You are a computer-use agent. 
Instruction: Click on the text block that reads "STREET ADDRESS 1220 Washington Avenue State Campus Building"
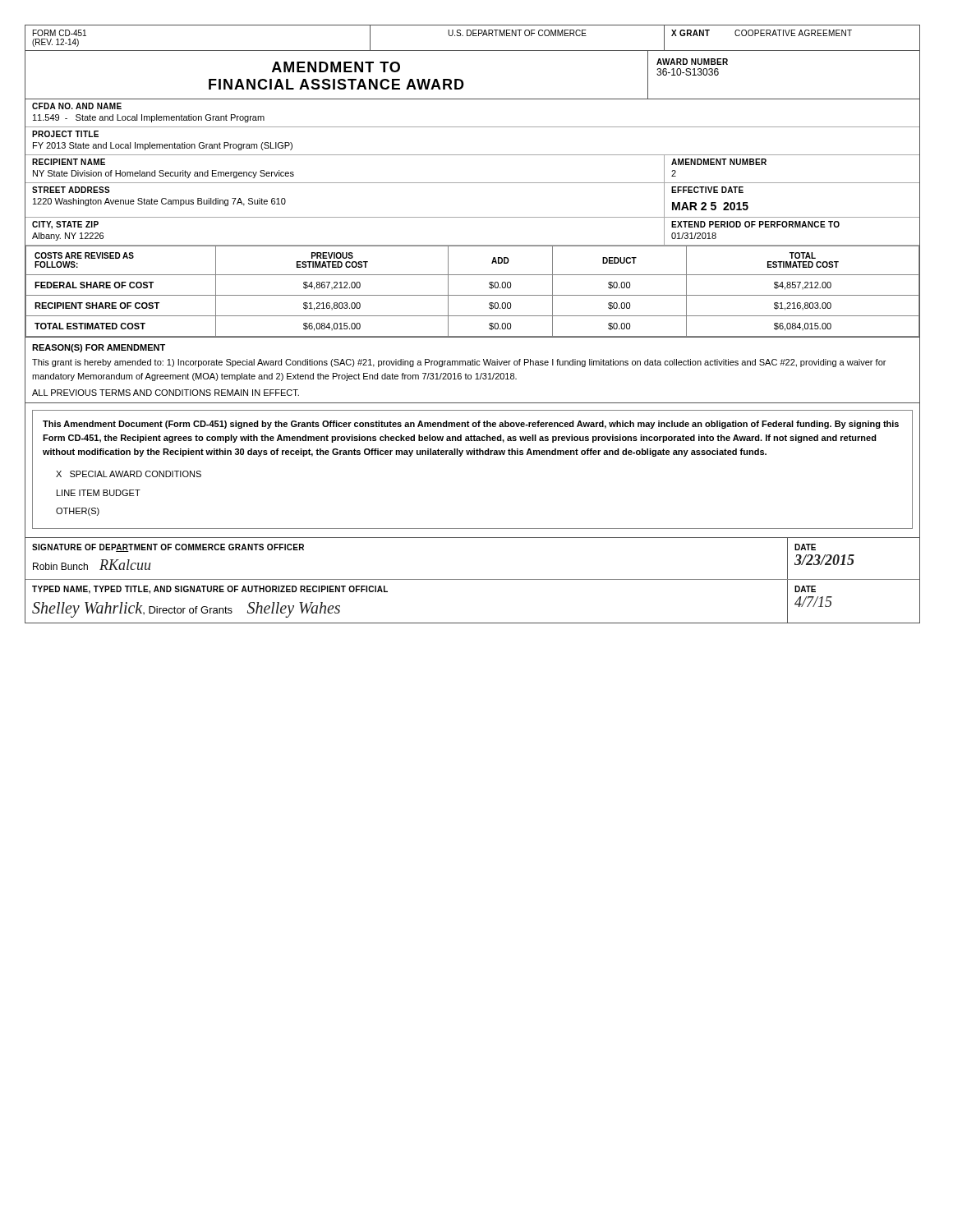[71, 190]
